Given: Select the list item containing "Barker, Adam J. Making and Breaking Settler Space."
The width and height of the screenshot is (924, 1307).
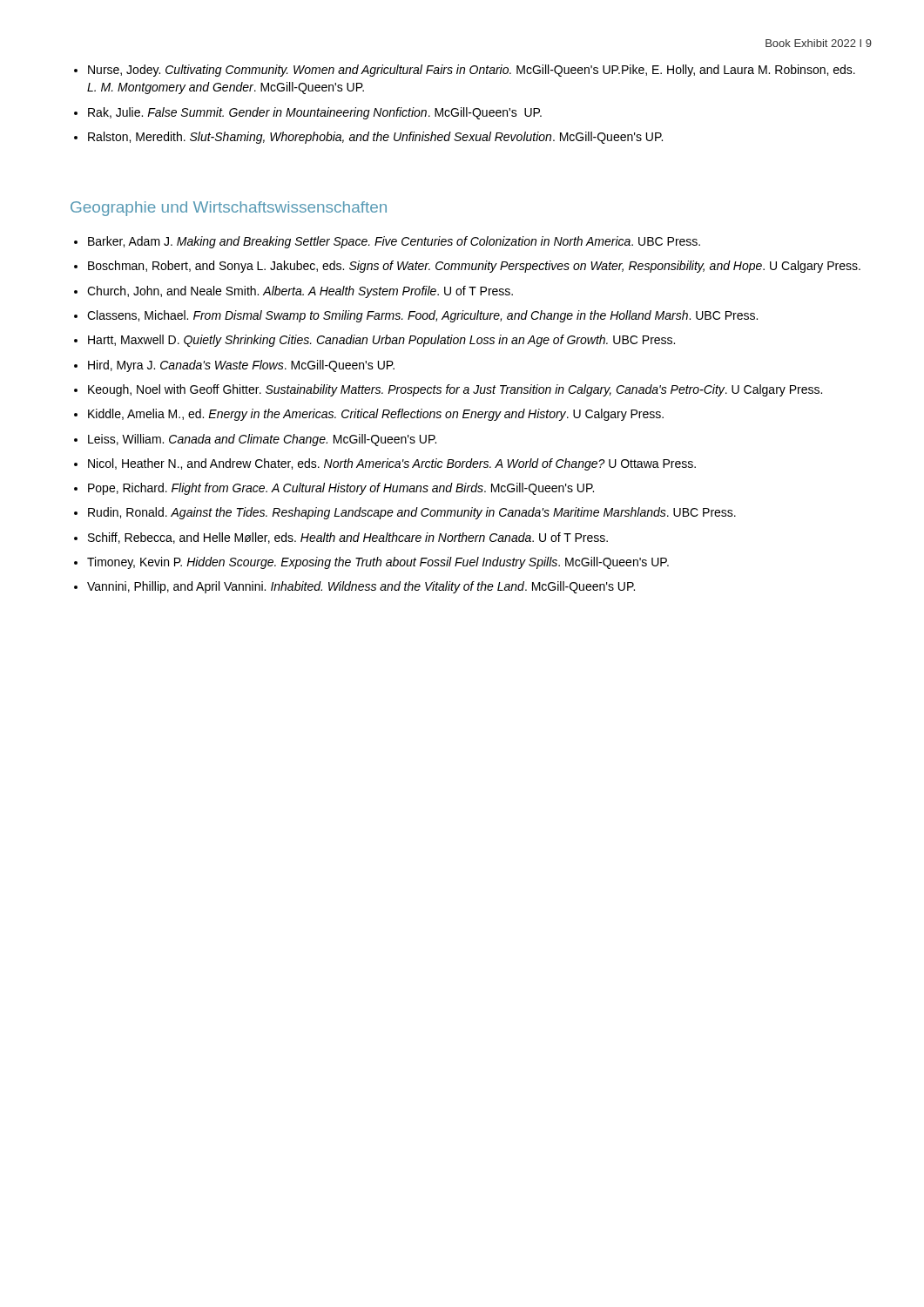Looking at the screenshot, I should (394, 242).
